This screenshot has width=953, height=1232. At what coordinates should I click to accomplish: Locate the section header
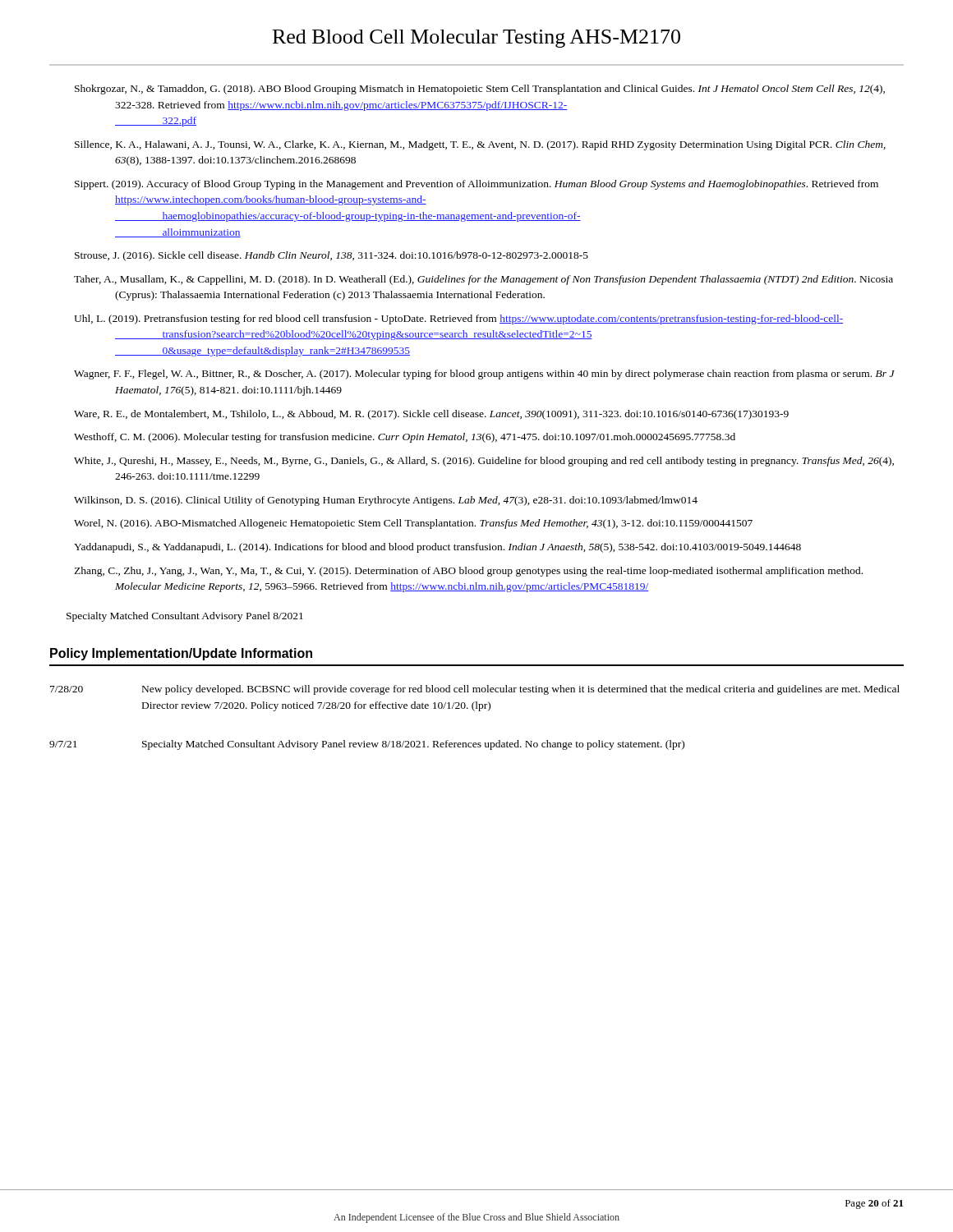point(181,654)
